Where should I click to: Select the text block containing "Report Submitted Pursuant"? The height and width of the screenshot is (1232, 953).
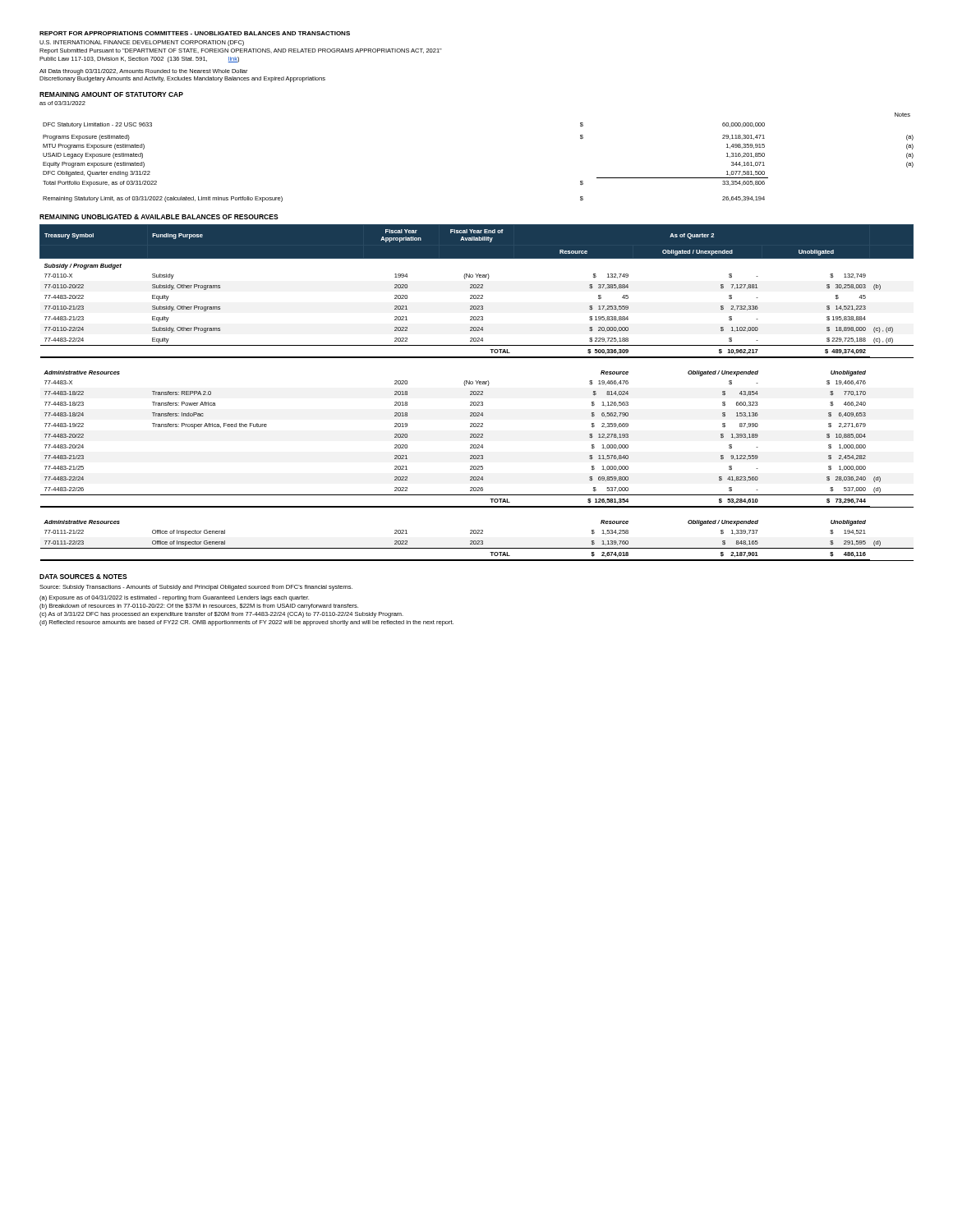tap(241, 51)
